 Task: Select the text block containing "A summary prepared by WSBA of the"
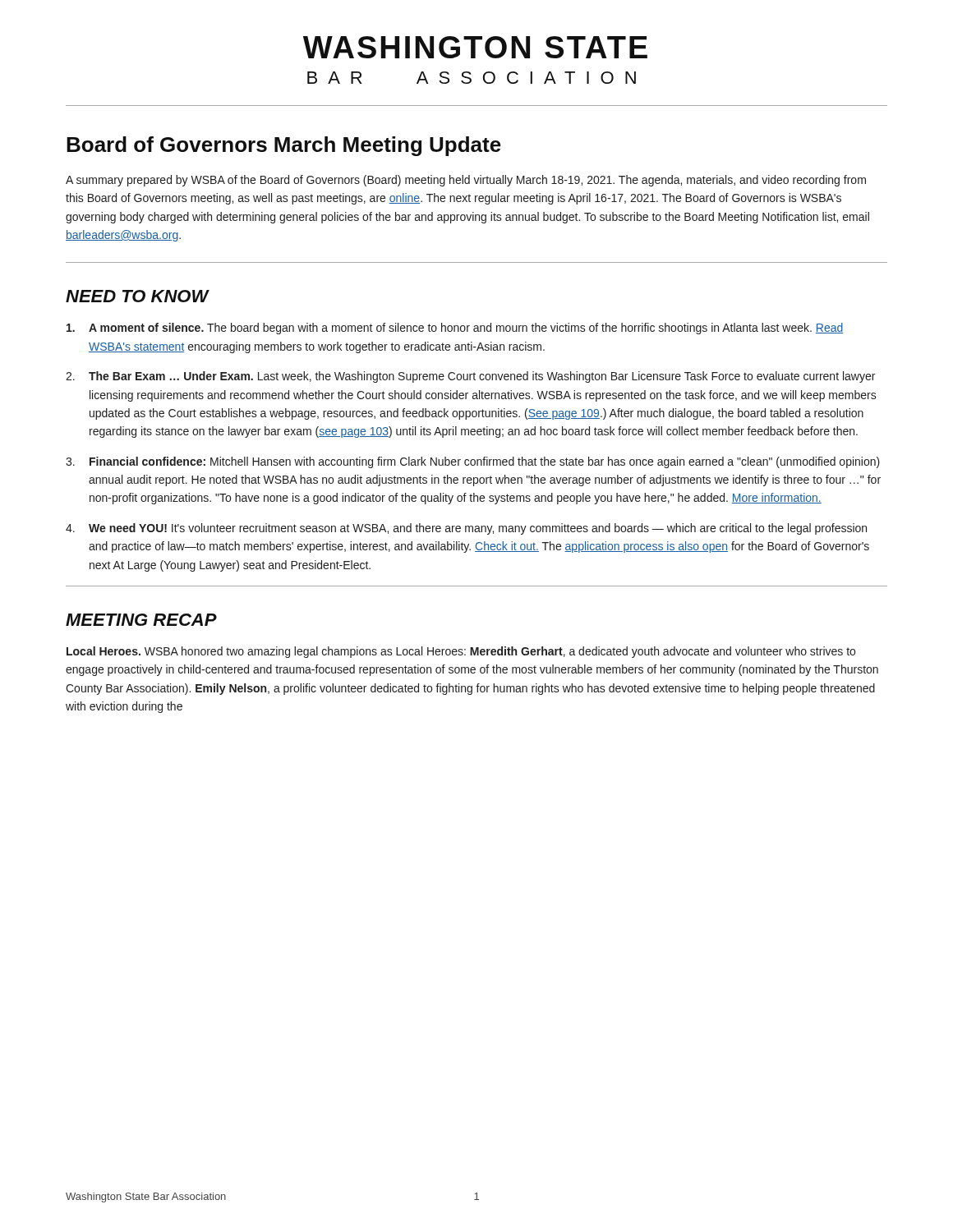pos(468,207)
